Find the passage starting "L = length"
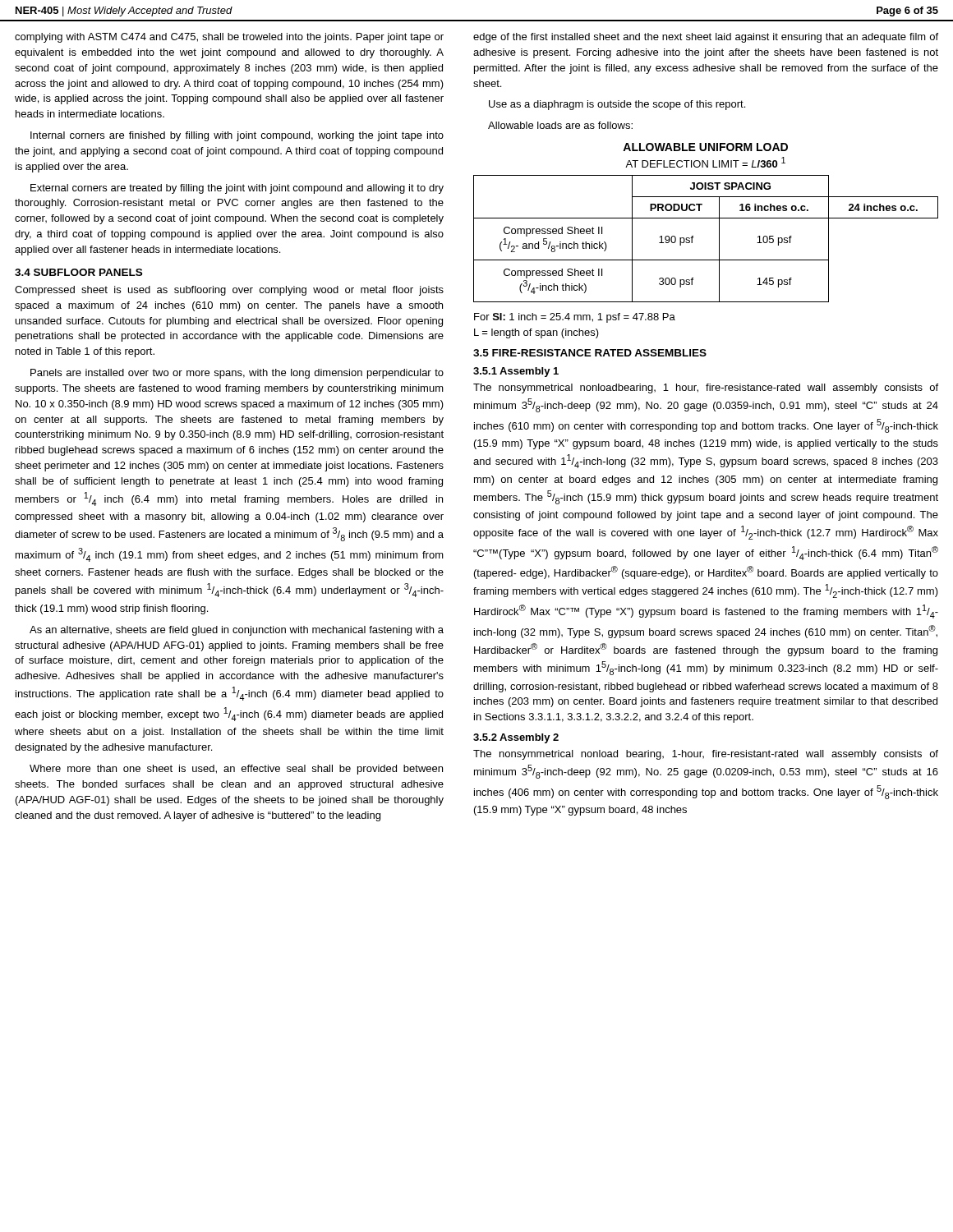Image resolution: width=953 pixels, height=1232 pixels. pyautogui.click(x=536, y=332)
